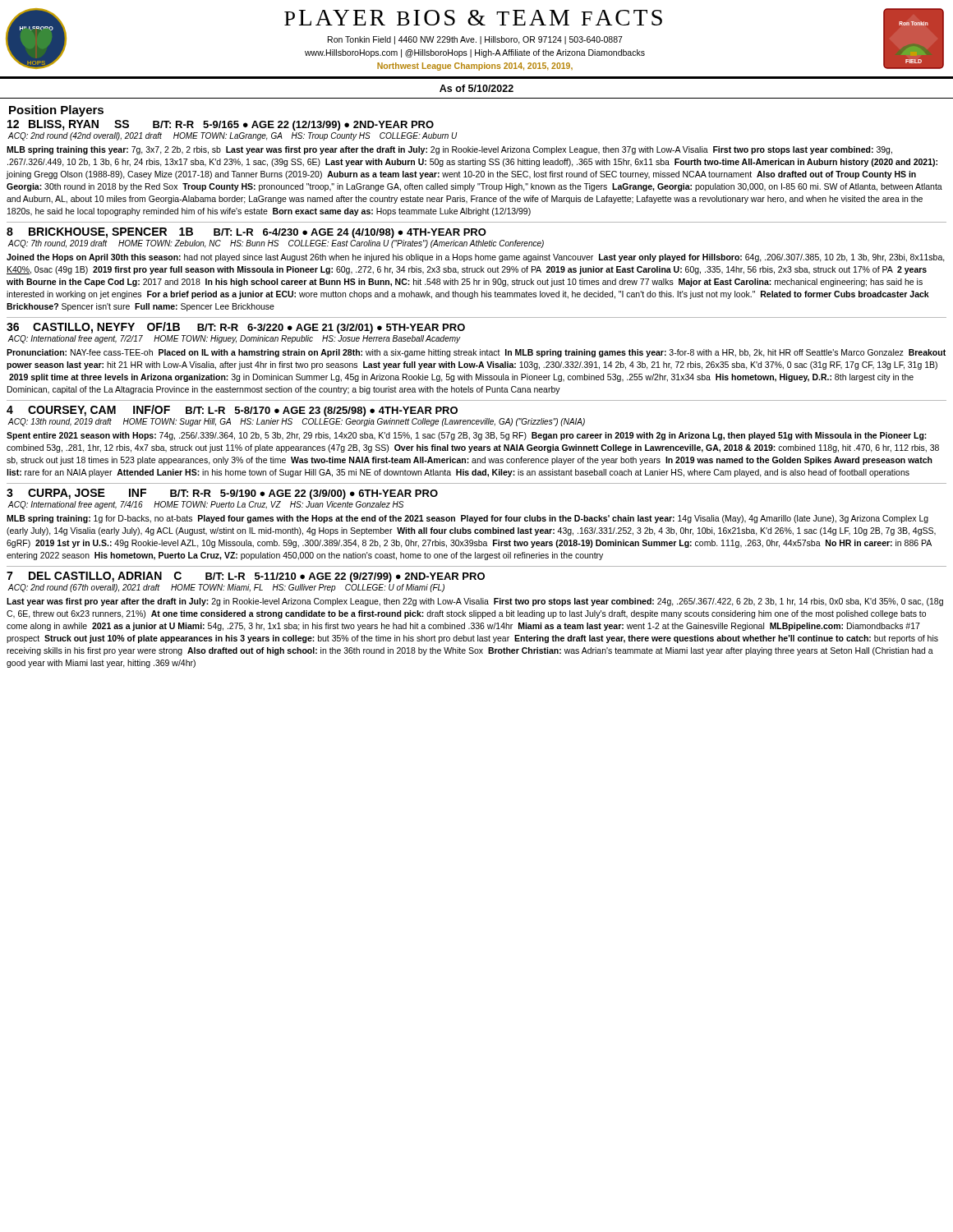953x1232 pixels.
Task: Find the block on this page that starts "12 BLISS, RYAN SS"
Action: click(x=476, y=167)
